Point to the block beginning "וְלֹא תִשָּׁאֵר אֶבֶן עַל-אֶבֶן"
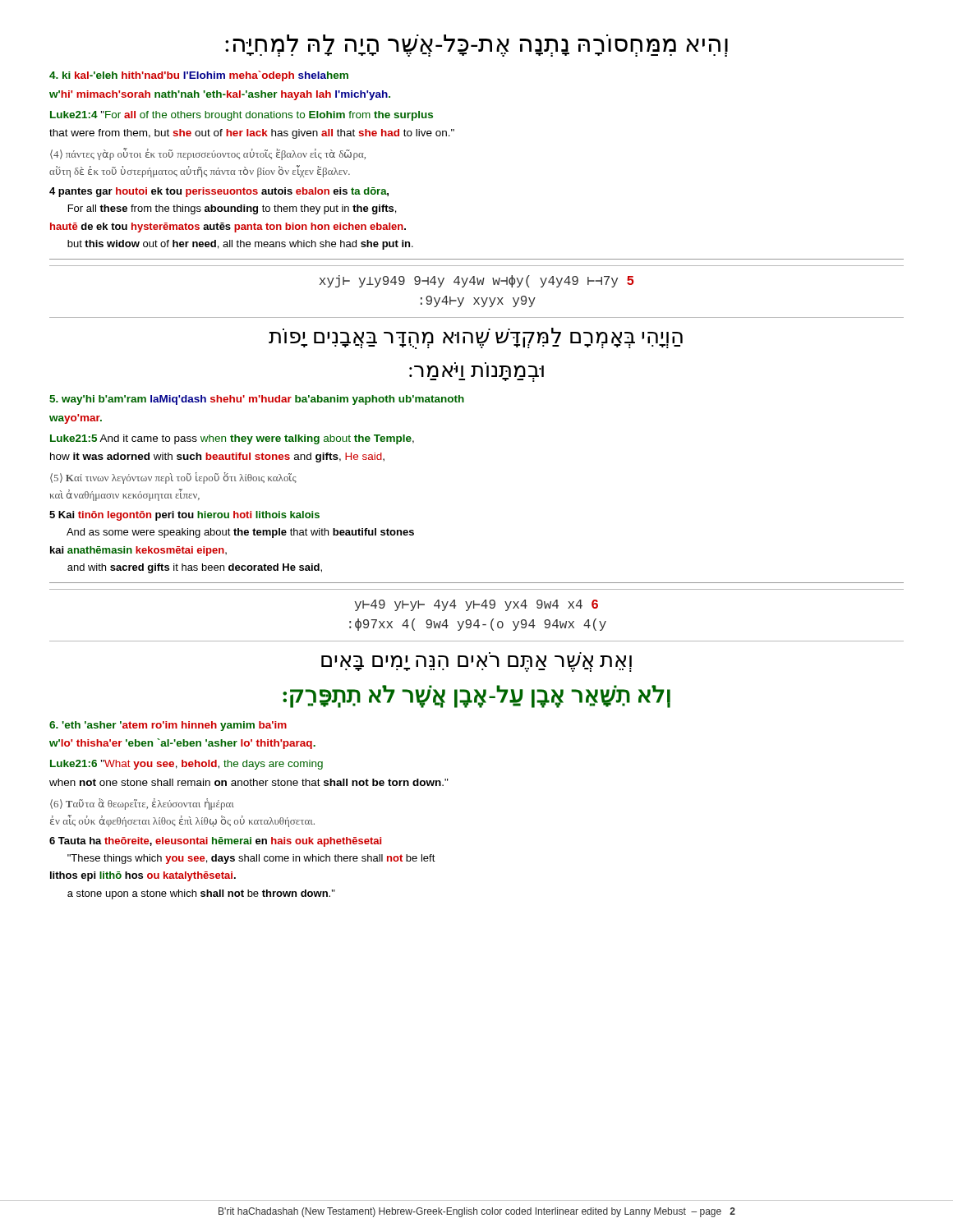 tap(476, 694)
